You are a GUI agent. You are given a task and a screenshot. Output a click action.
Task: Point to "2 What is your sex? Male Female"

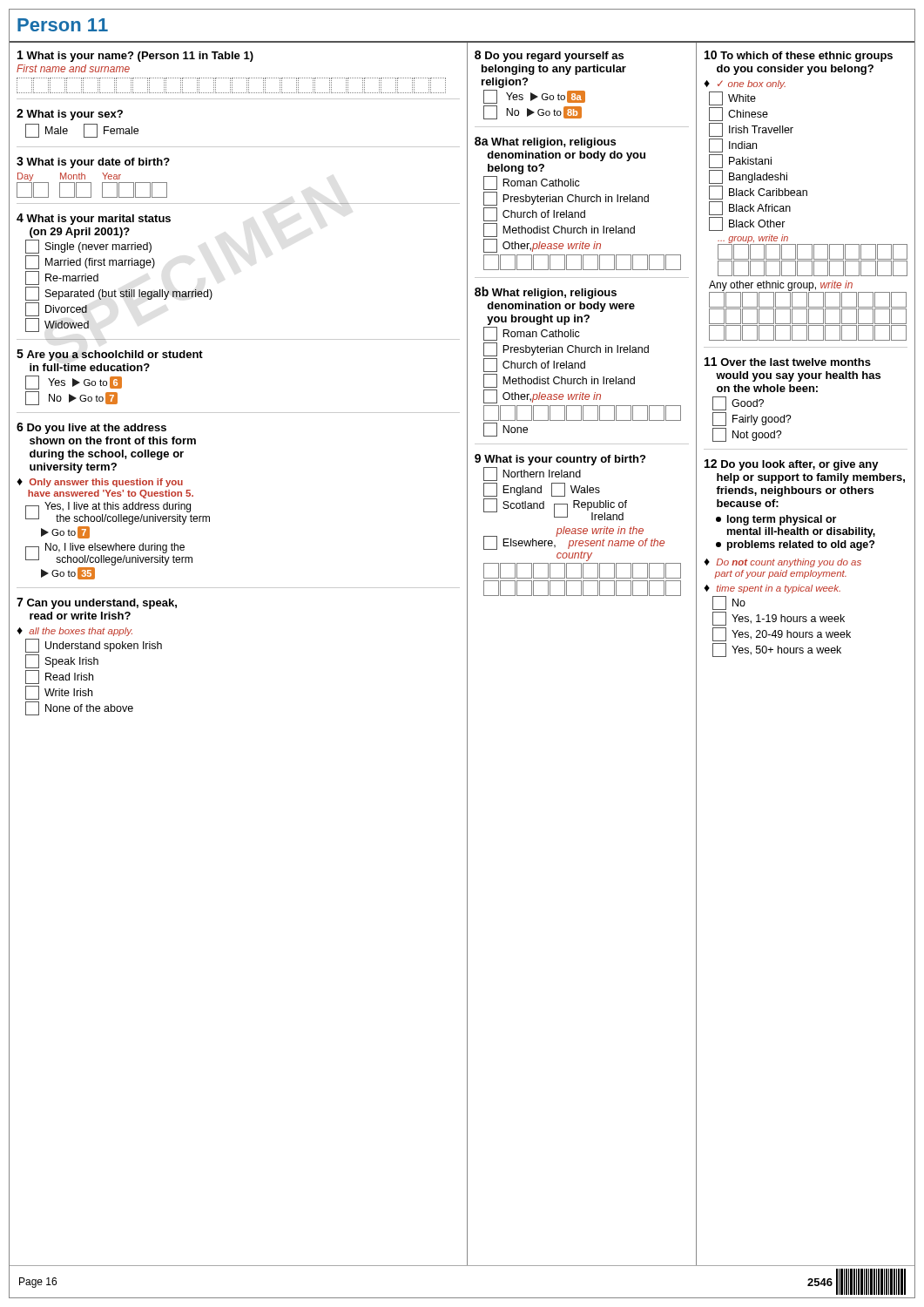click(x=70, y=115)
